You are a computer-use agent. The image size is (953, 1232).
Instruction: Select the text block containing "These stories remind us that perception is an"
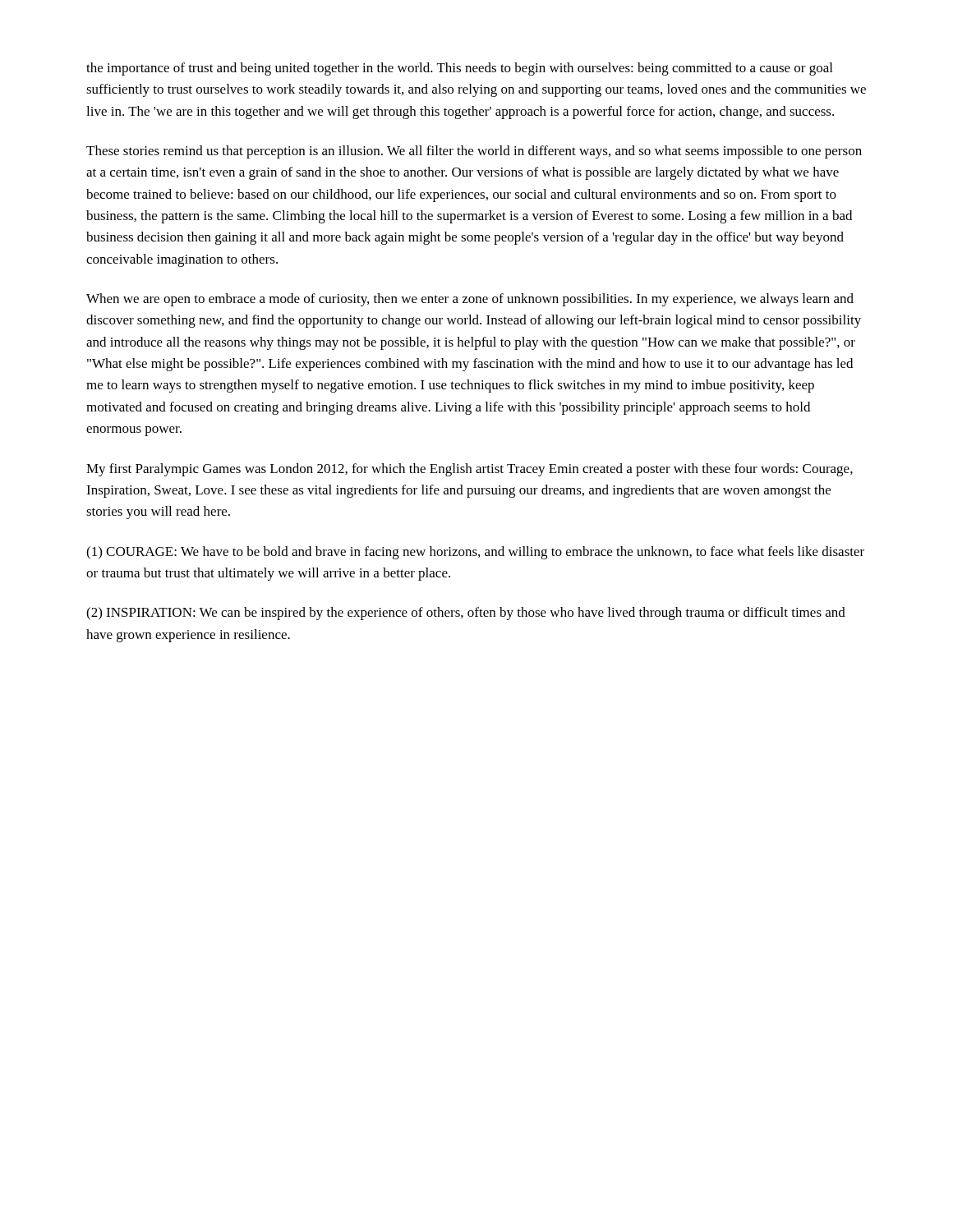click(474, 205)
